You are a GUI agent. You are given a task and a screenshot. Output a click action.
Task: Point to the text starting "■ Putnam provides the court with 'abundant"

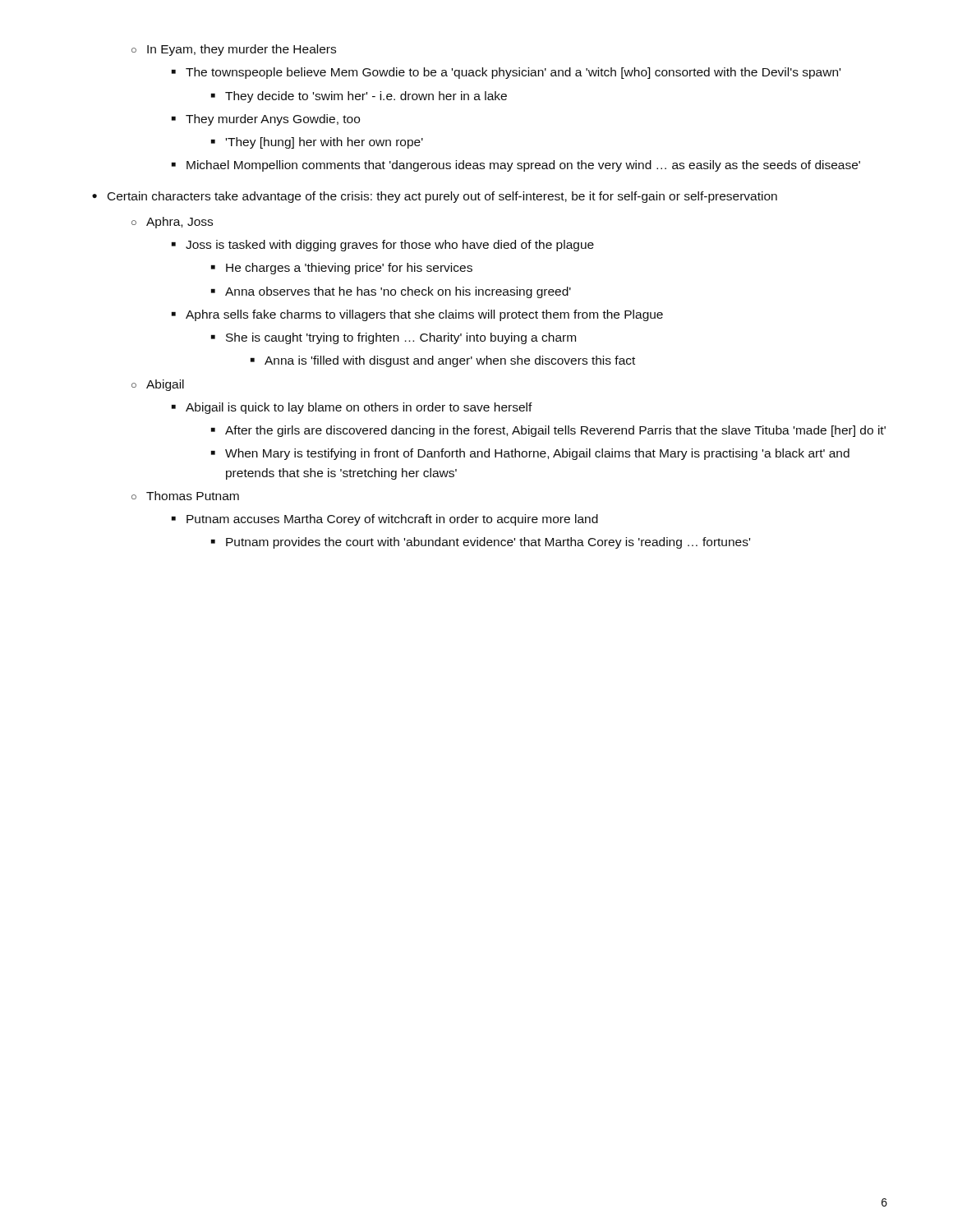(544, 542)
